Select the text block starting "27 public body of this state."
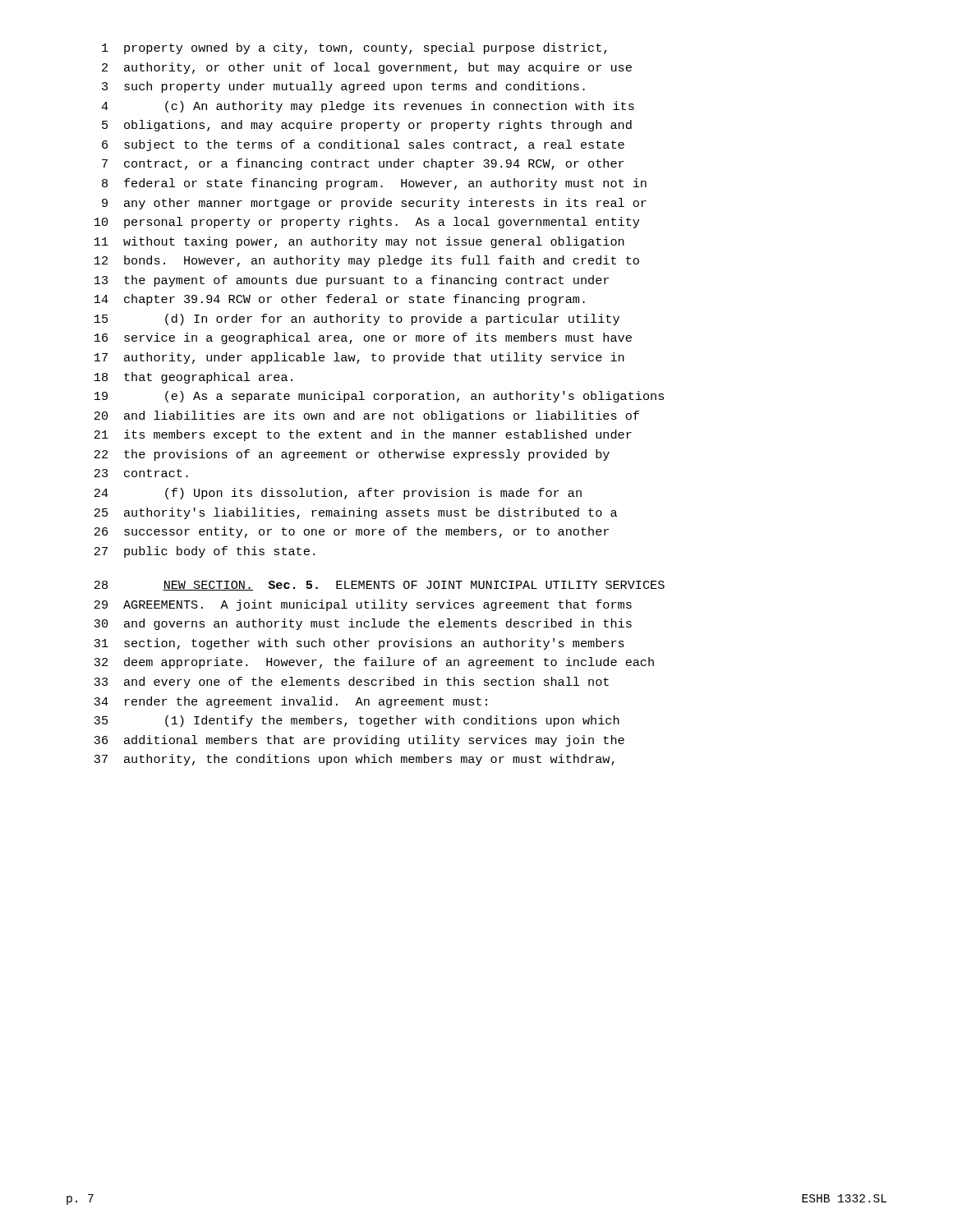Screen dimensions: 1232x953 [205, 552]
